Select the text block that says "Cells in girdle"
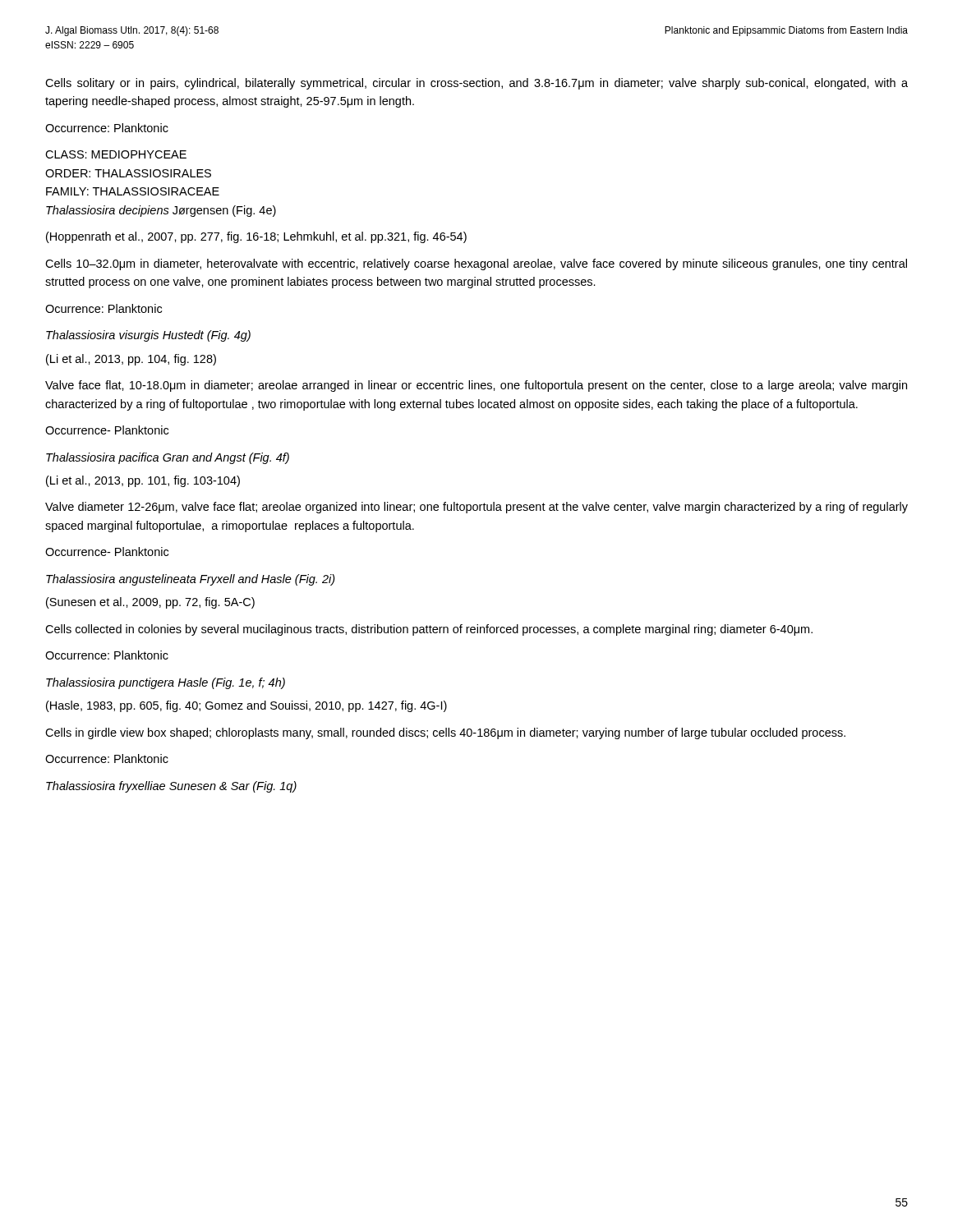953x1232 pixels. 446,732
